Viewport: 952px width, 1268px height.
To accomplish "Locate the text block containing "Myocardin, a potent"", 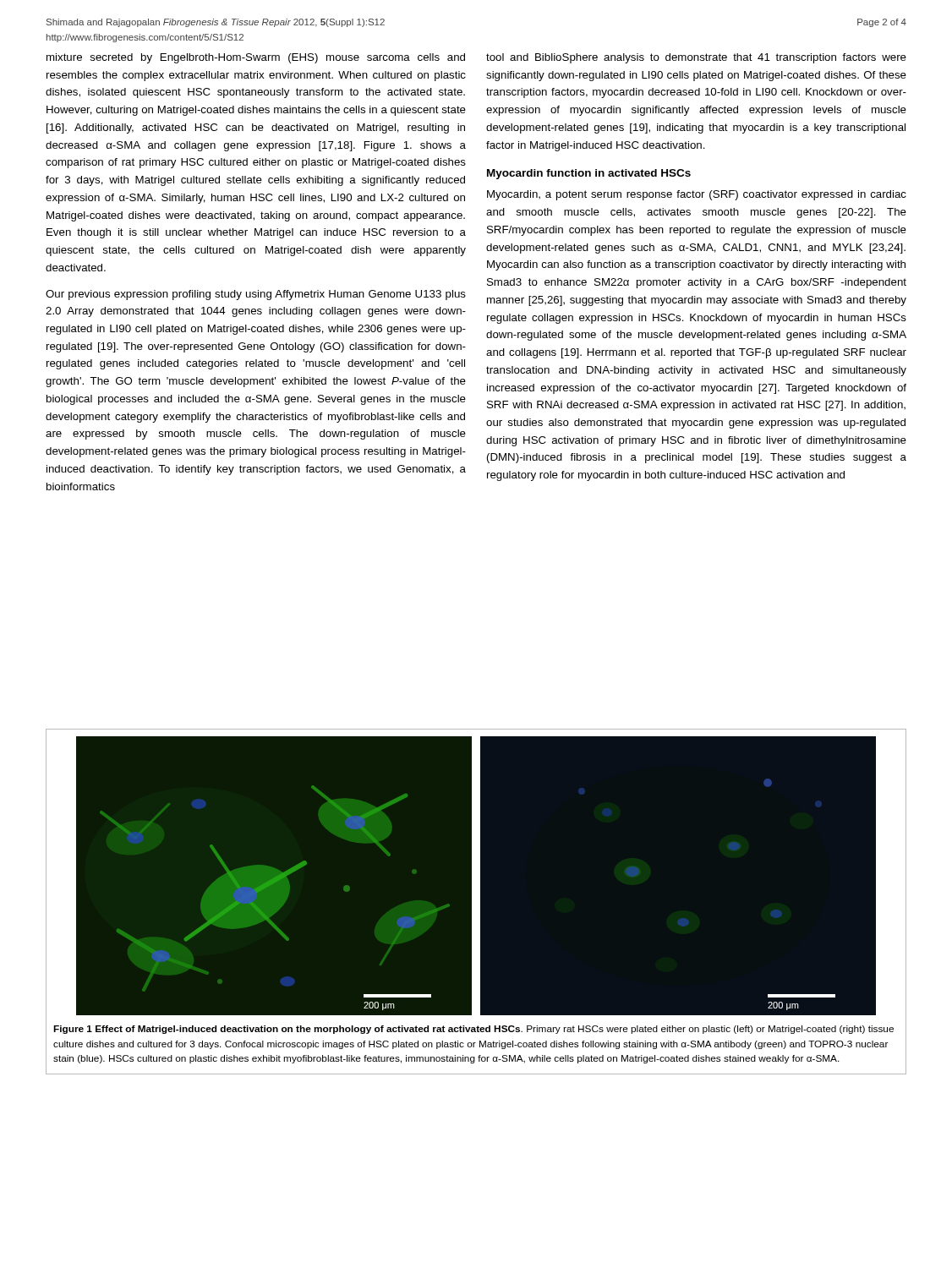I will click(x=696, y=335).
